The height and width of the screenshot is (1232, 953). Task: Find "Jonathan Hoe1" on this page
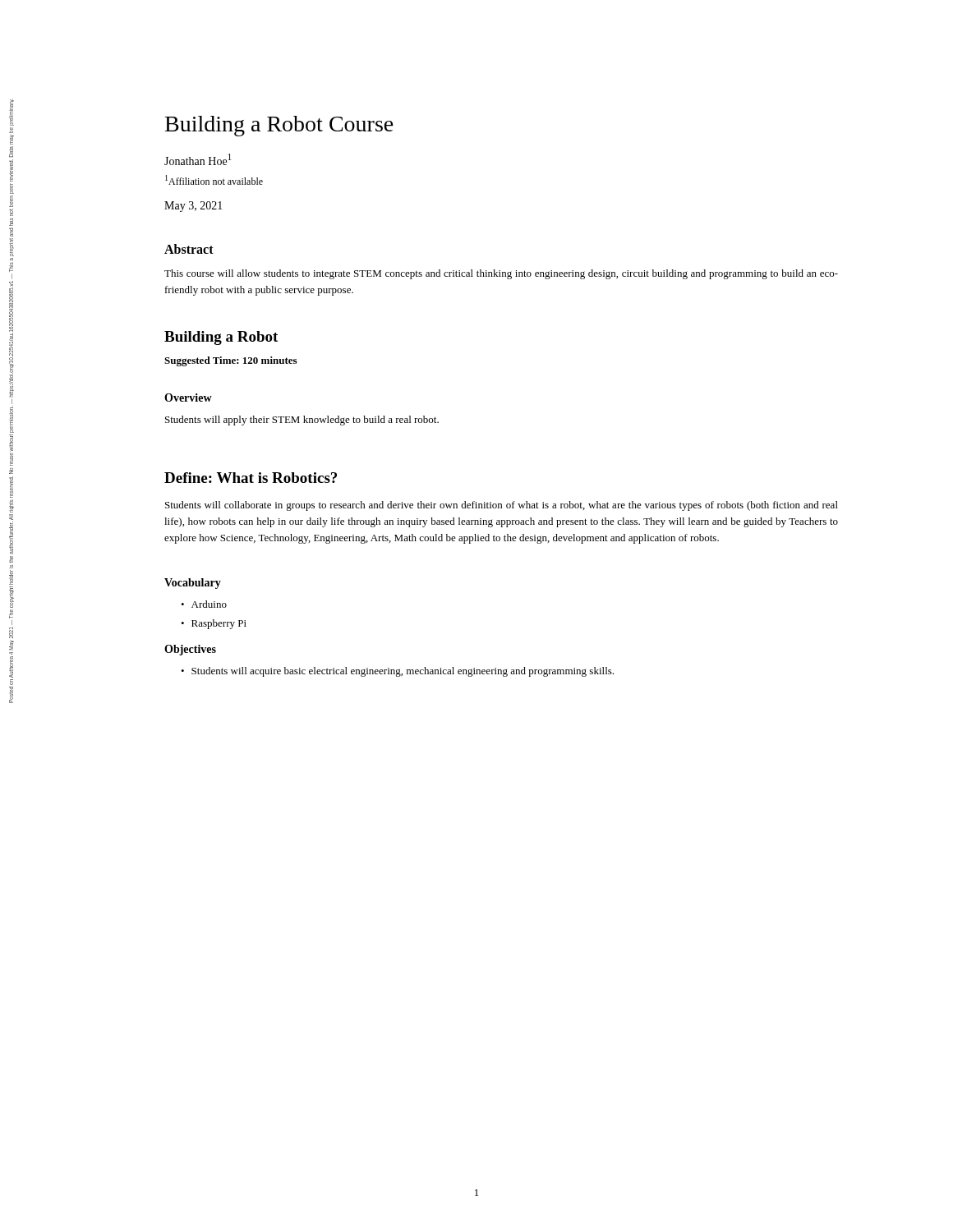(x=198, y=160)
